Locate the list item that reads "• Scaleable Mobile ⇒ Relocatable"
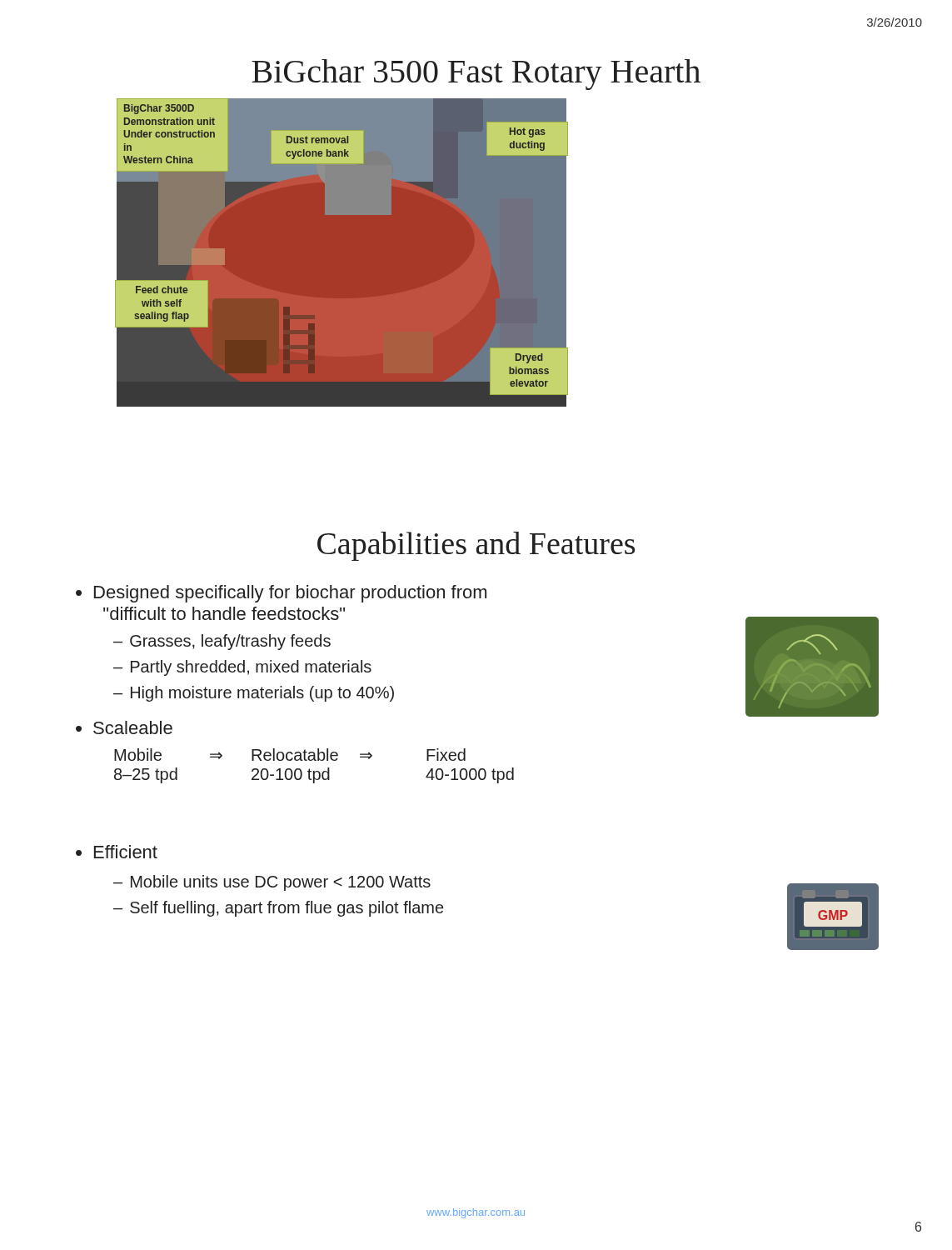This screenshot has height=1250, width=952. coord(458,751)
